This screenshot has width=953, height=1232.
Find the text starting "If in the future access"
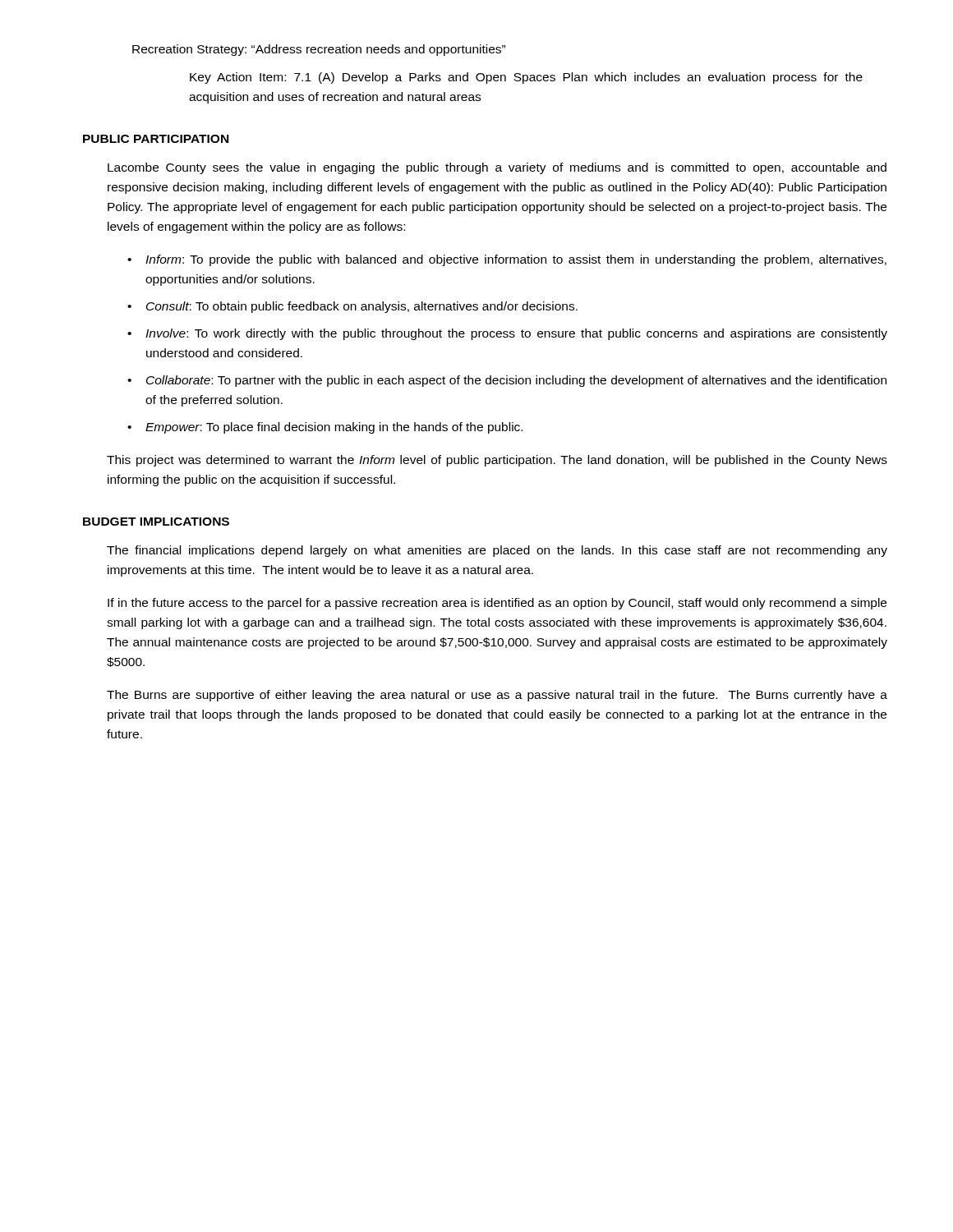[497, 632]
